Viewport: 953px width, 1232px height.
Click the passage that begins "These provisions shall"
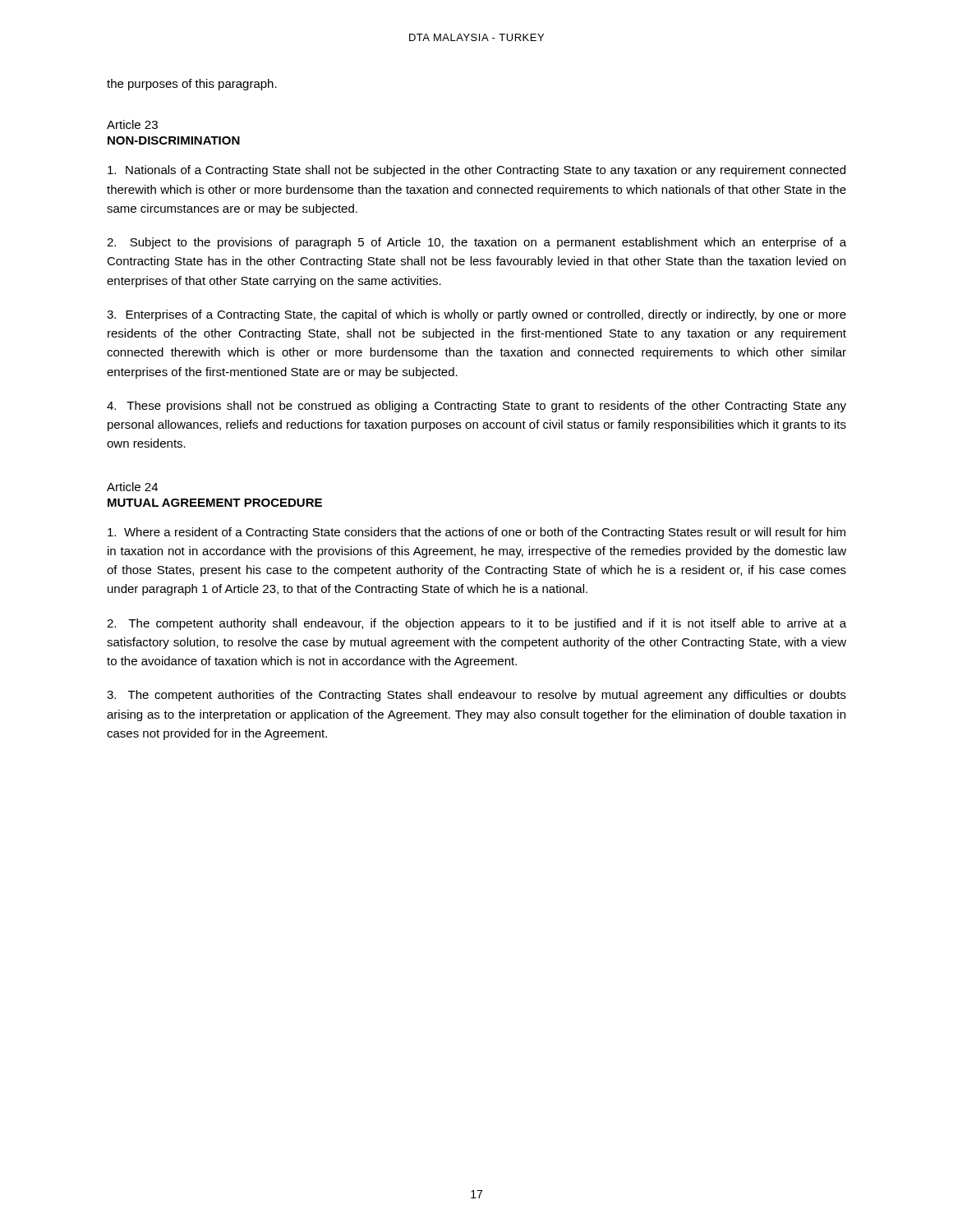(x=476, y=424)
